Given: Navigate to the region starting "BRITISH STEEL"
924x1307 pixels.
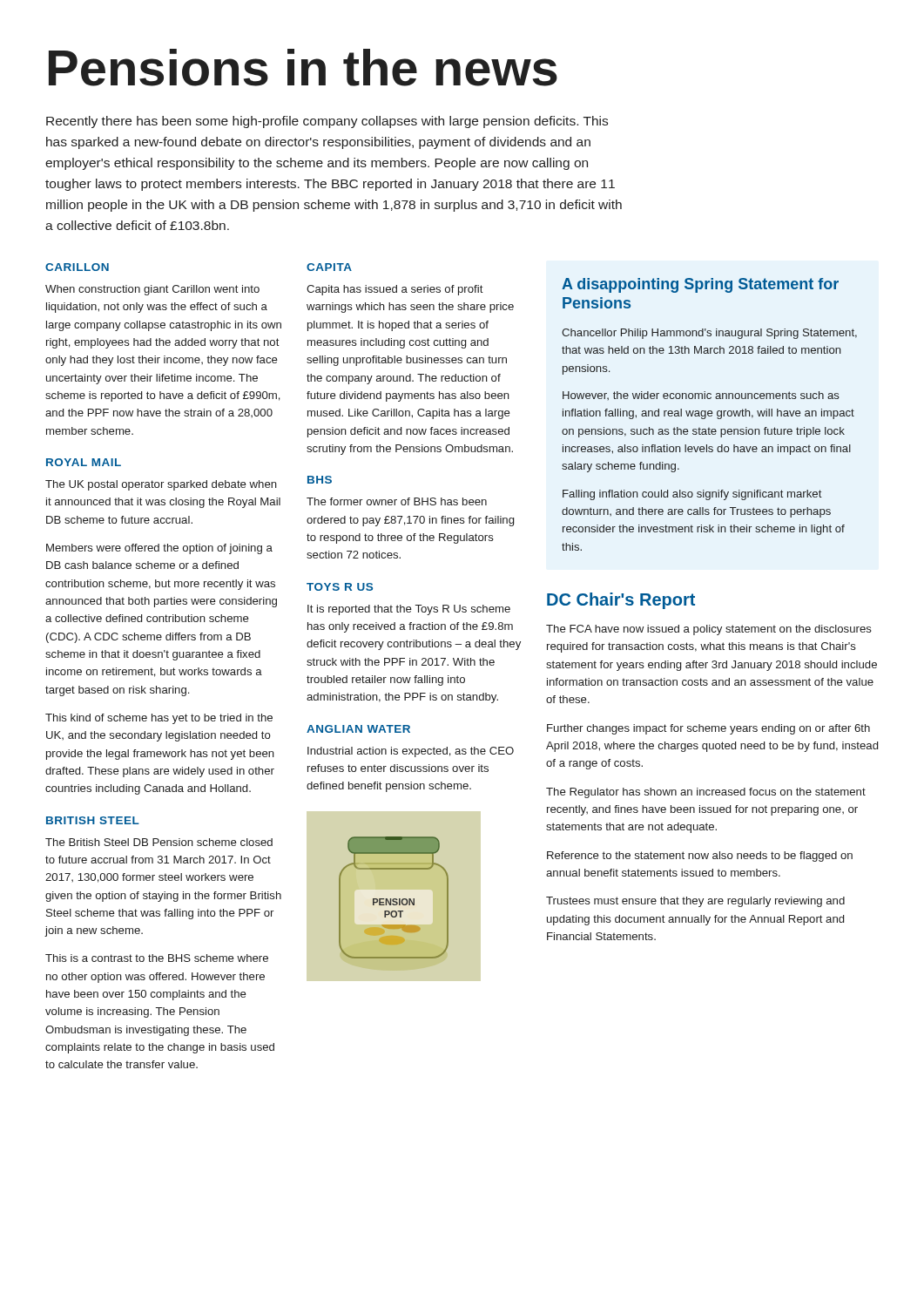Looking at the screenshot, I should [93, 820].
